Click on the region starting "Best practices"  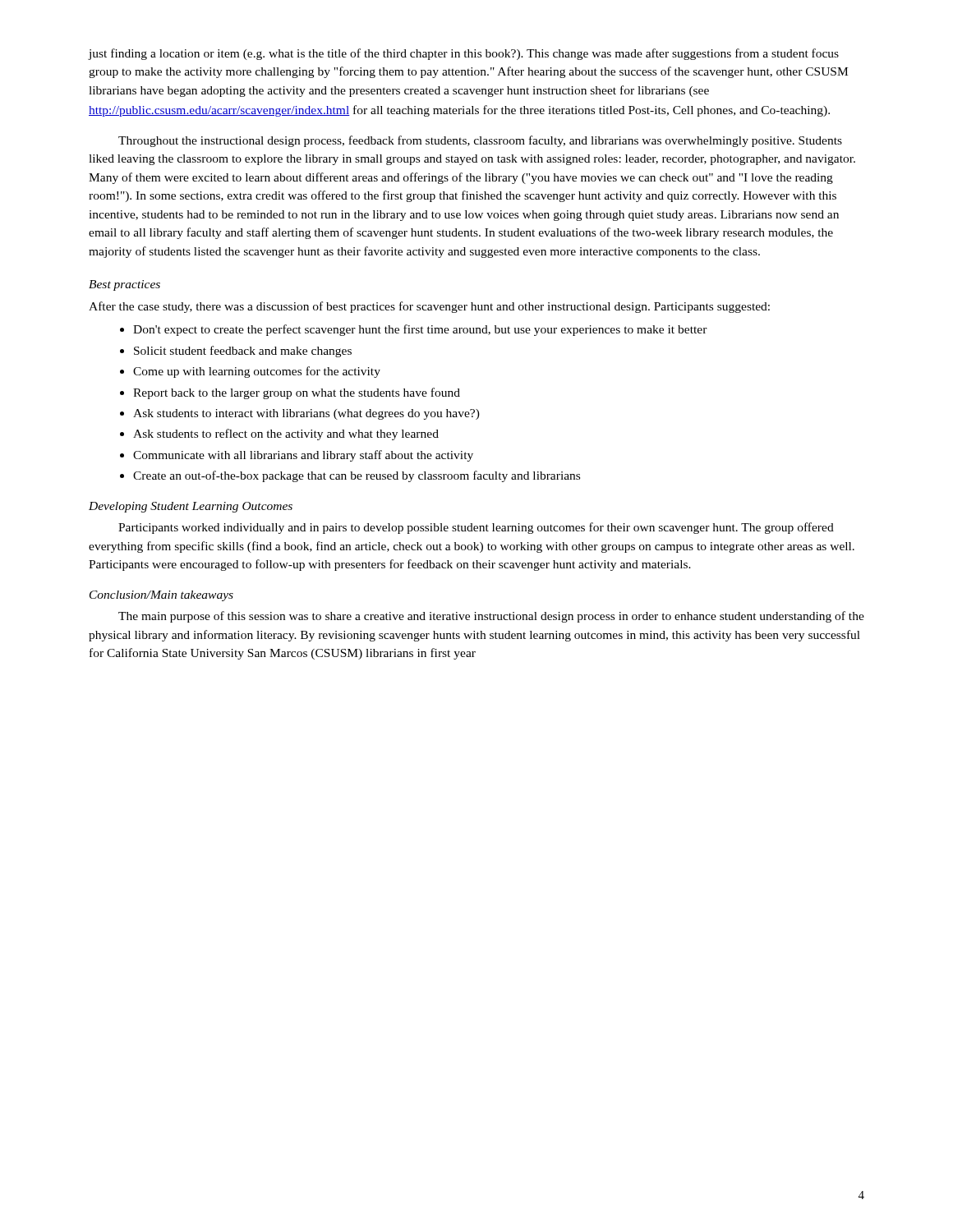(x=124, y=285)
